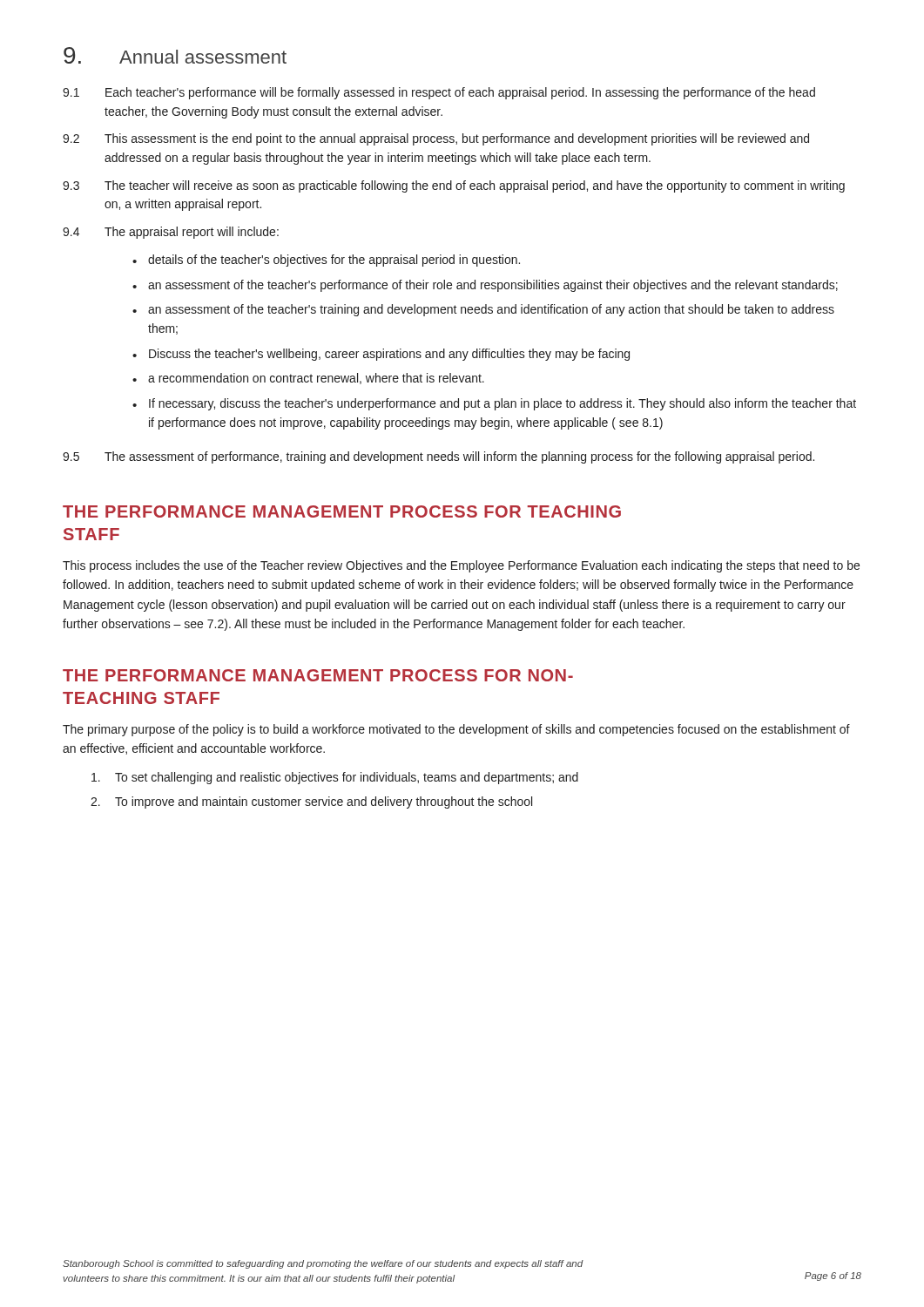This screenshot has height=1307, width=924.
Task: Point to the text starting "To set challenging and"
Action: tap(476, 778)
